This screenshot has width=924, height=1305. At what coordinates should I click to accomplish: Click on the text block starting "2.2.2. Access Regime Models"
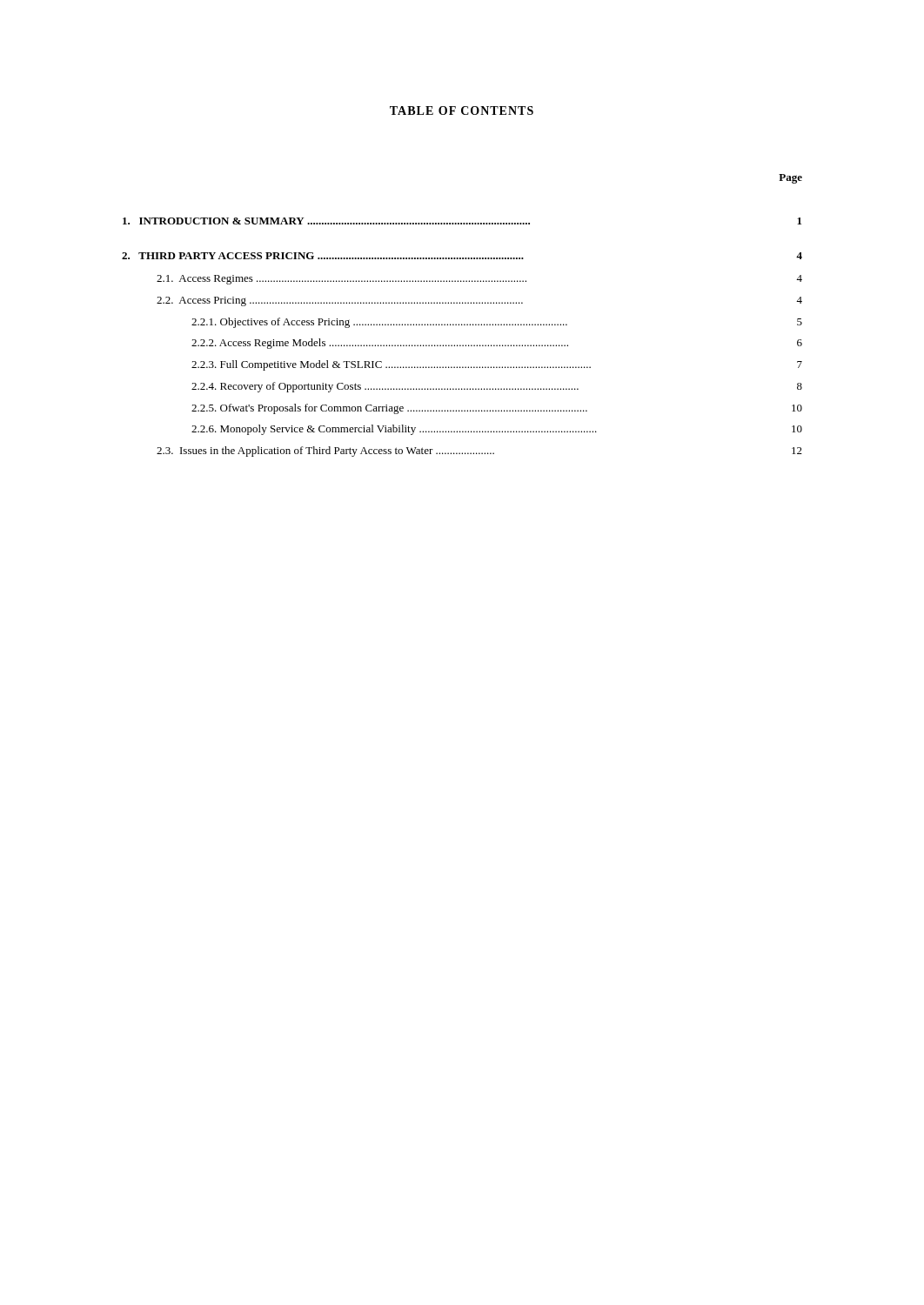pos(497,343)
